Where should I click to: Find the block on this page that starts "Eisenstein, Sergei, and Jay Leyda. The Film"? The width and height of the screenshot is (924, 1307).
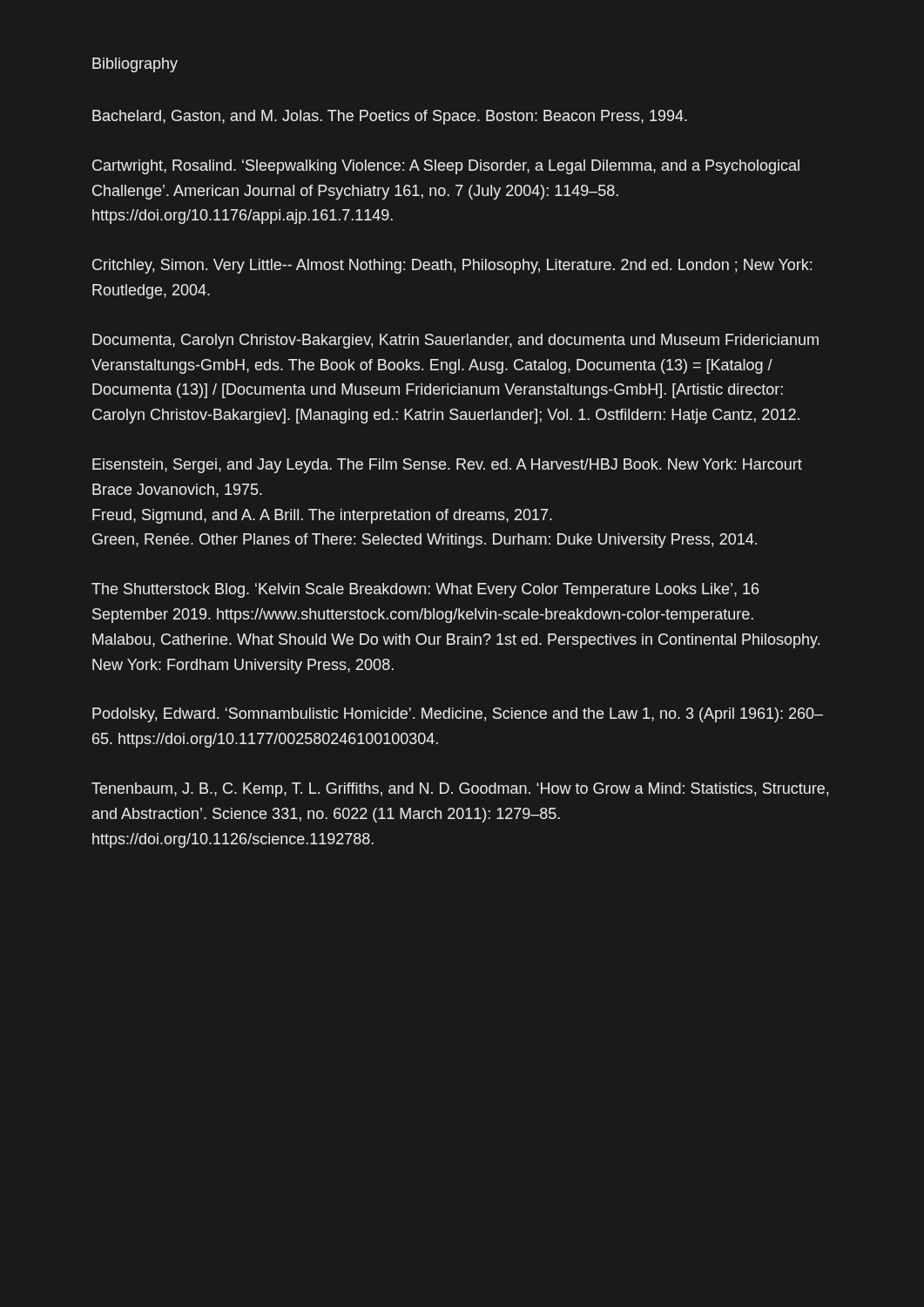click(447, 502)
